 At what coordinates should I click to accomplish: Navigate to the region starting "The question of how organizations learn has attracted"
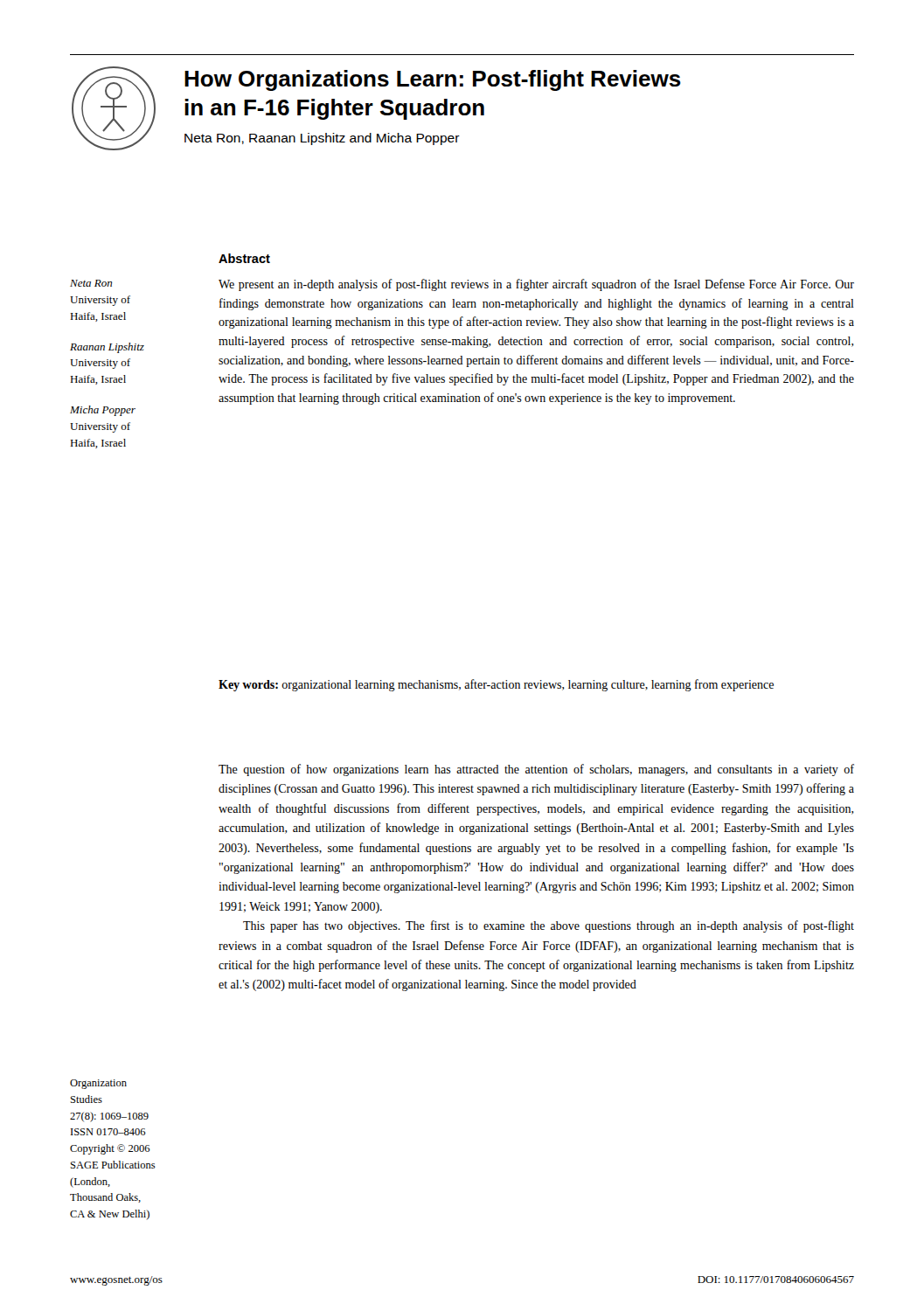tap(536, 878)
